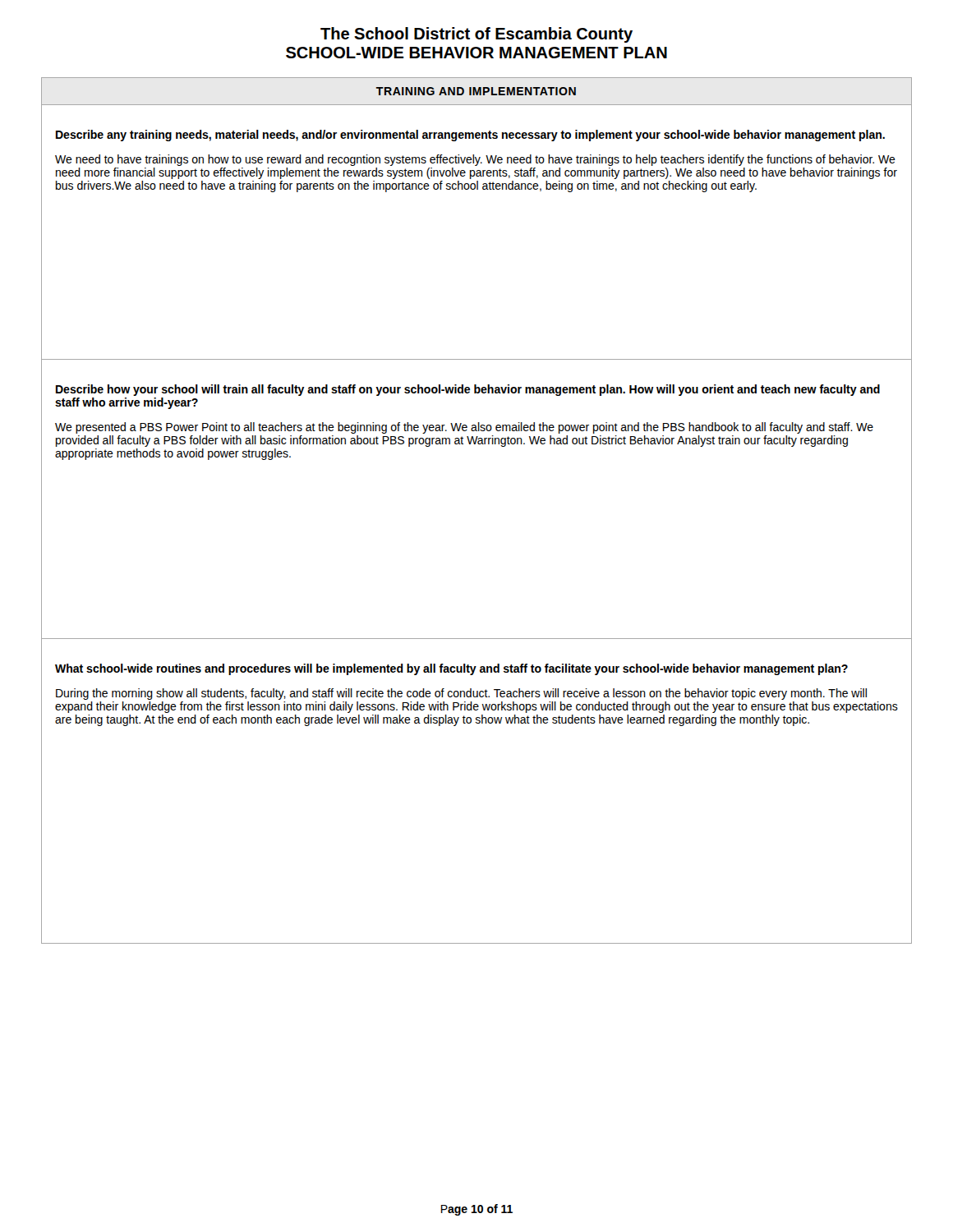
Task: Locate the text starting "What school-wide routines and procedures will be"
Action: tap(476, 694)
